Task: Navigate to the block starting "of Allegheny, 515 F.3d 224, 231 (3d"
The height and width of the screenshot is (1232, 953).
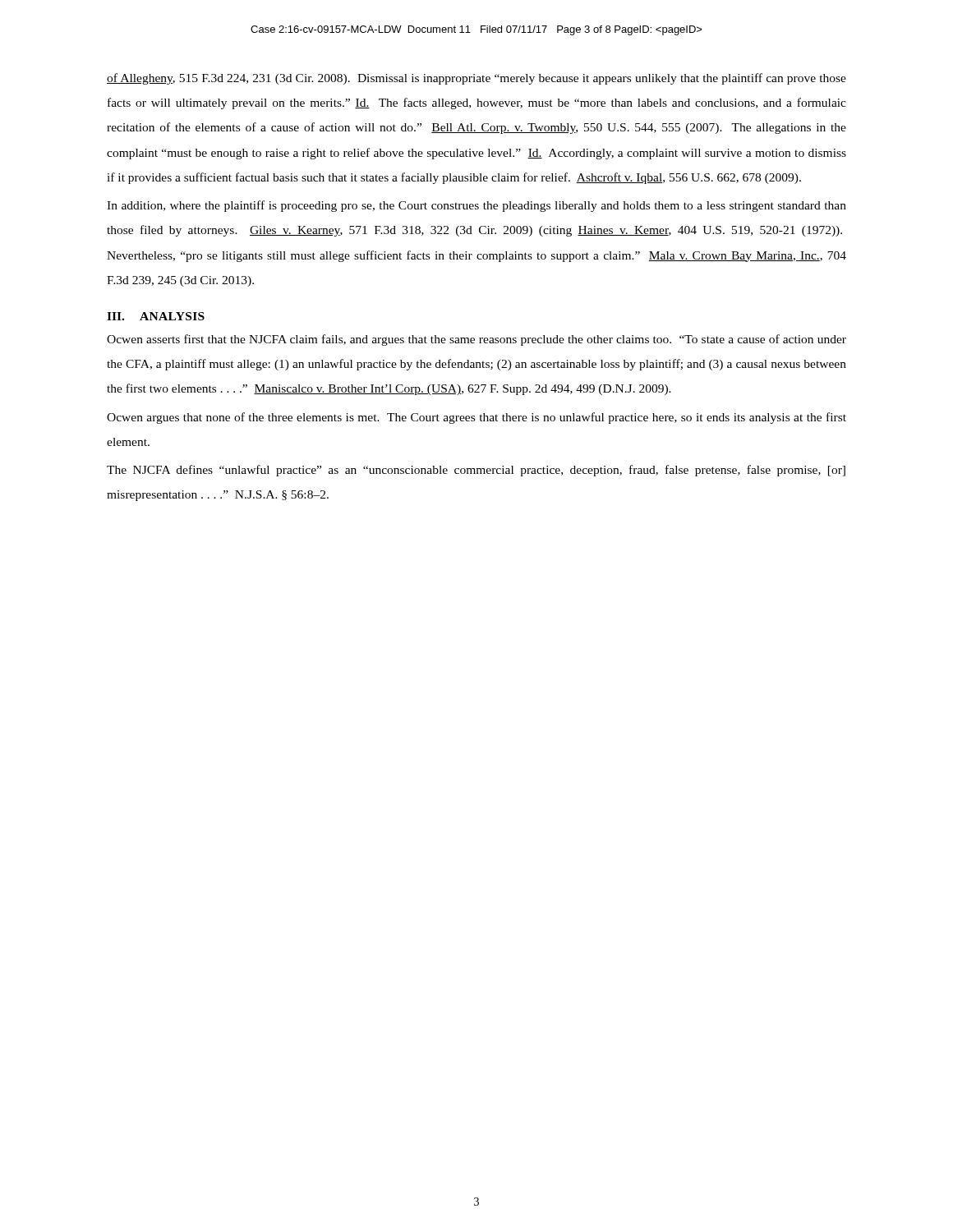Action: tap(476, 128)
